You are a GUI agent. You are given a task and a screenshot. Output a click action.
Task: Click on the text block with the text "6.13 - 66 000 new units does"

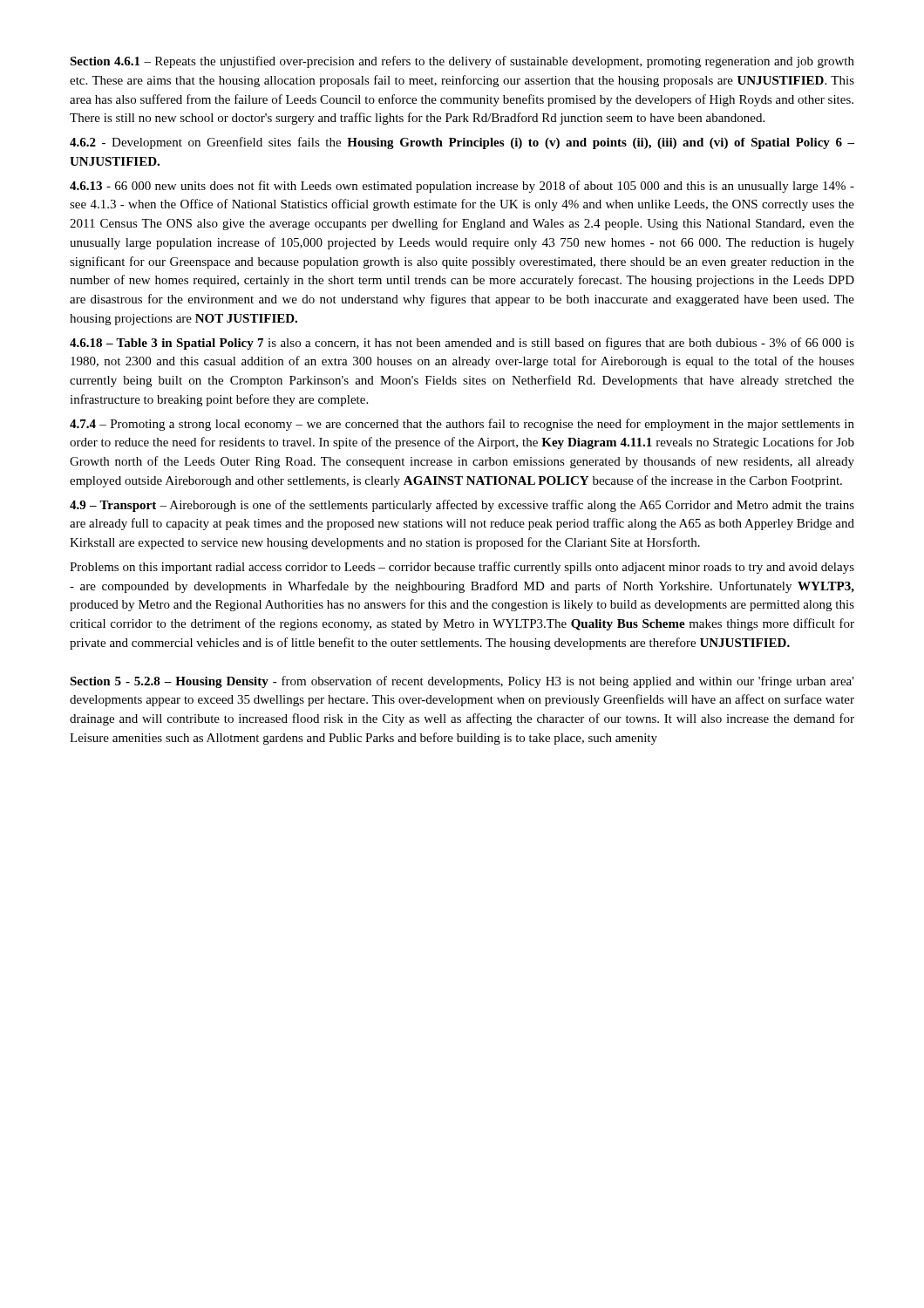462,252
